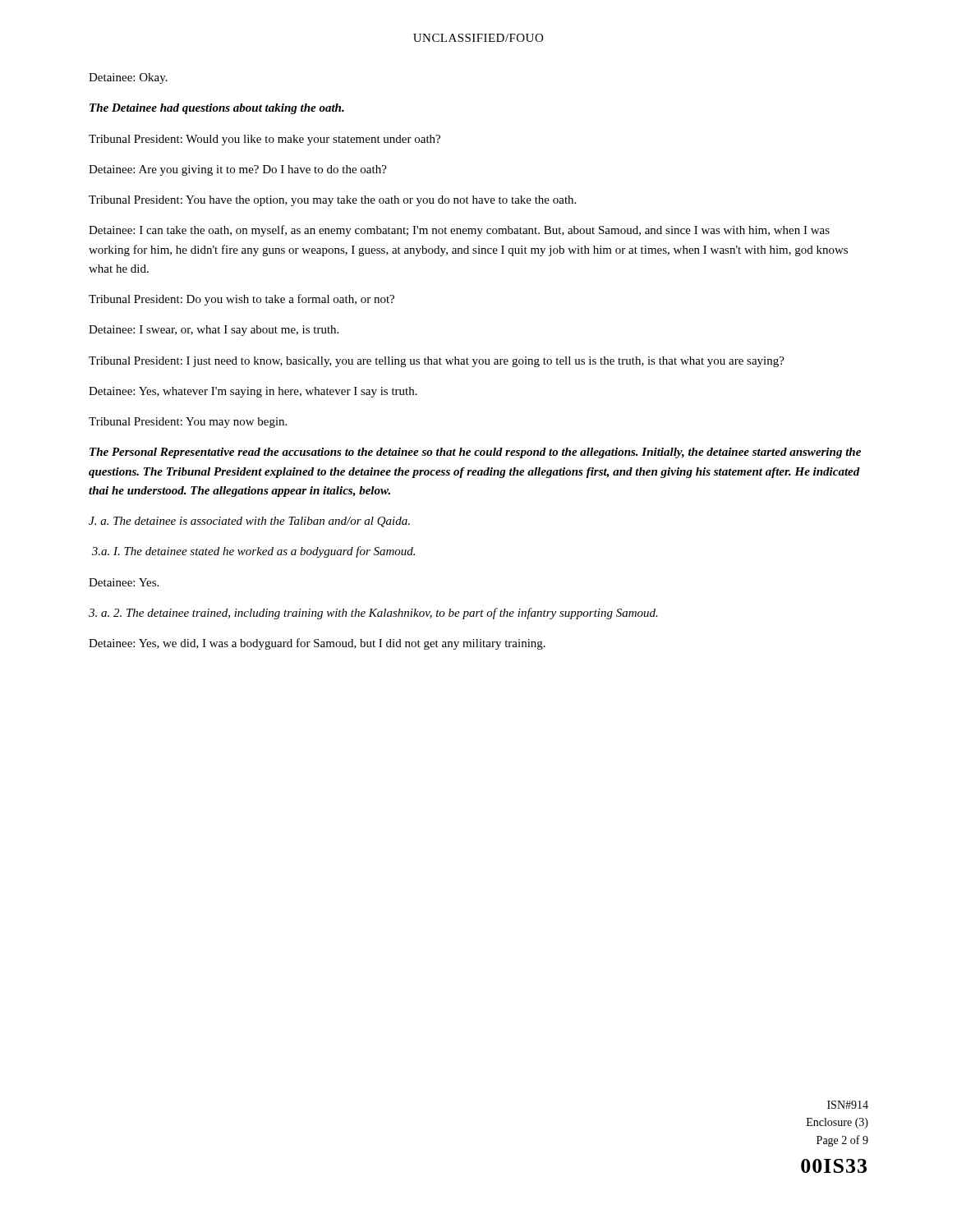957x1232 pixels.
Task: Navigate to the region starting "The Detainee had"
Action: pyautogui.click(x=217, y=108)
